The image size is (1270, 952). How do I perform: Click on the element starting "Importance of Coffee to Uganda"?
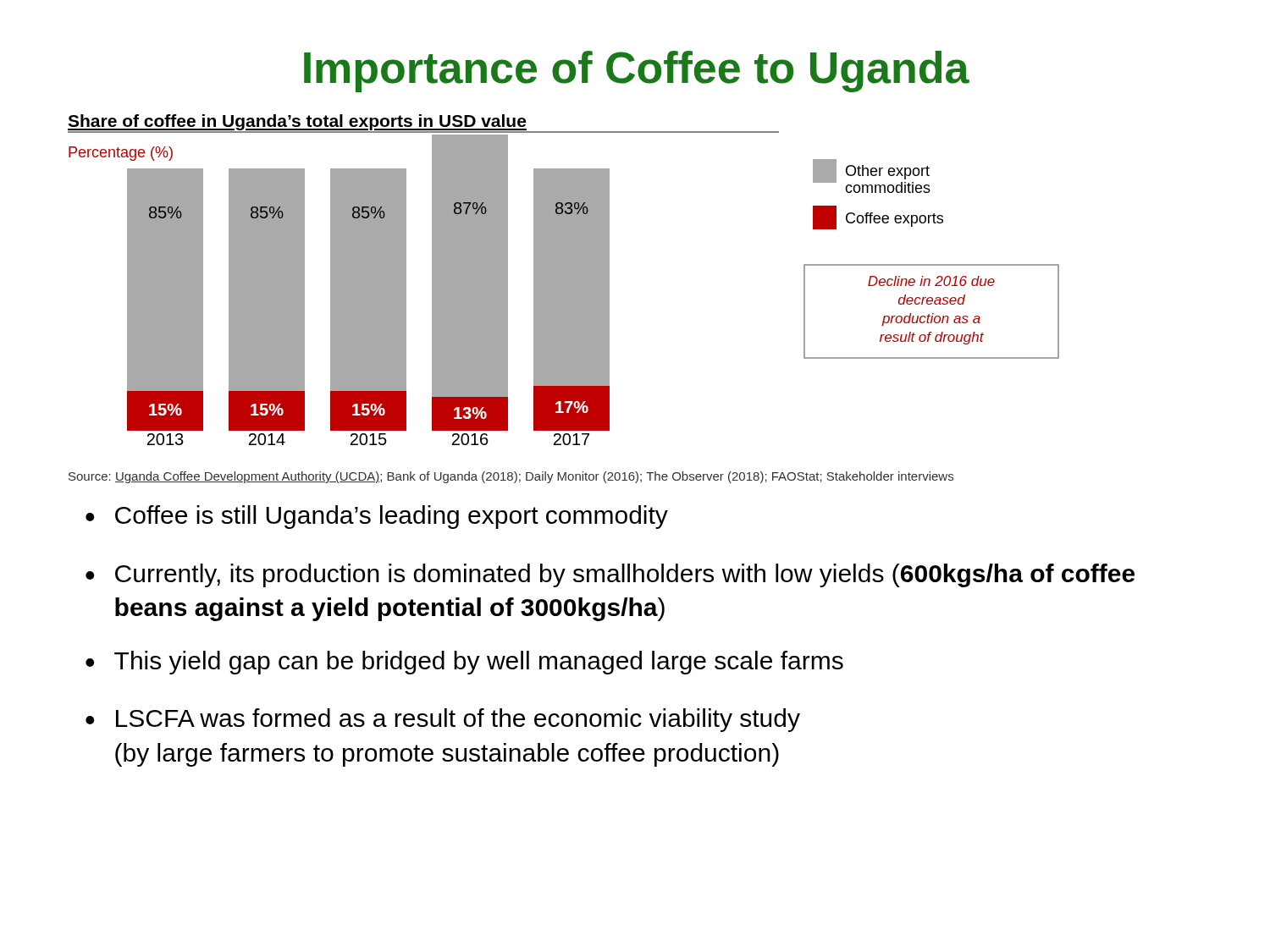pos(635,68)
